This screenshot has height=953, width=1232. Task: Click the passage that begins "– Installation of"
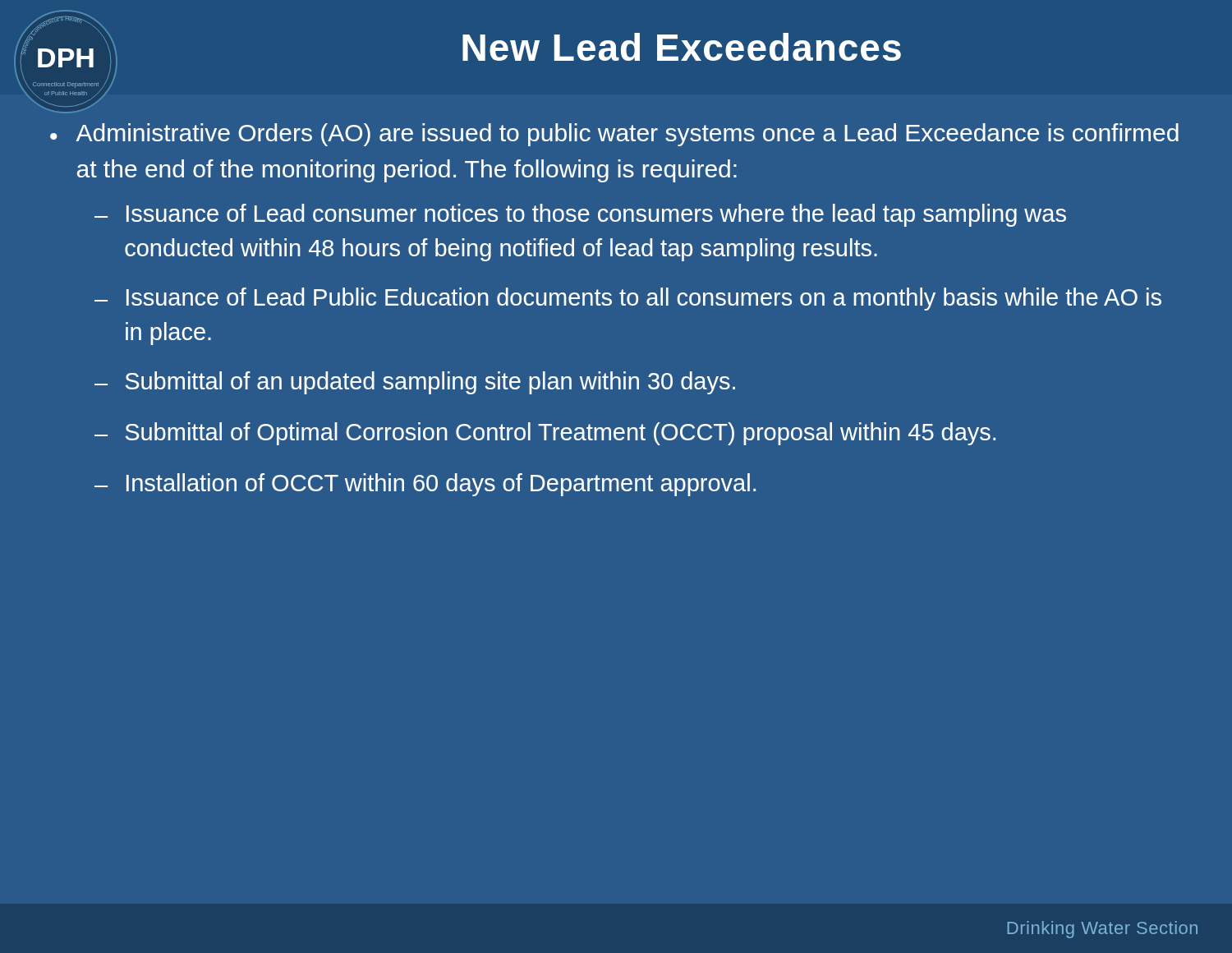tap(639, 484)
